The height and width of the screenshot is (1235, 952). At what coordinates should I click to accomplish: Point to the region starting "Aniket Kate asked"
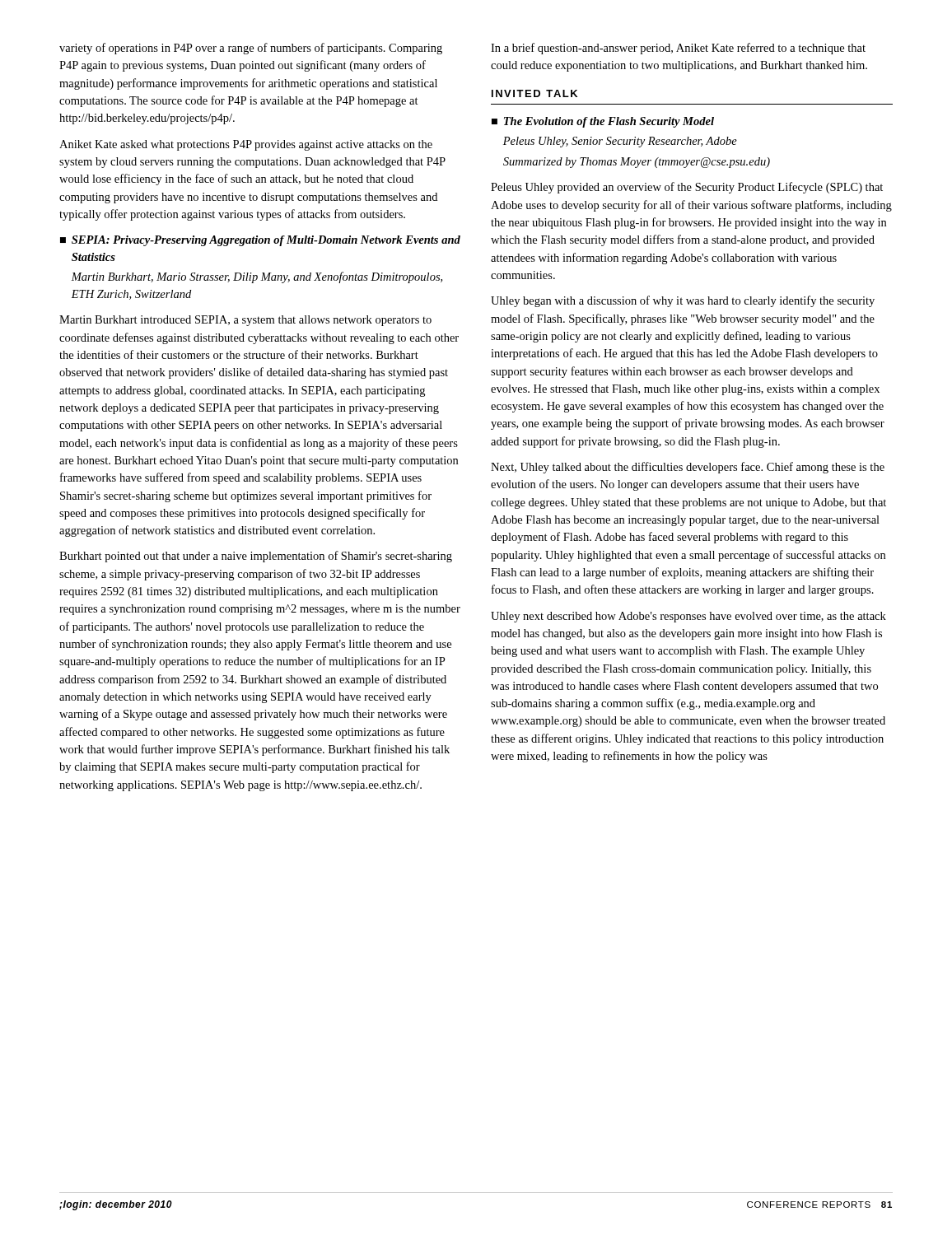260,179
